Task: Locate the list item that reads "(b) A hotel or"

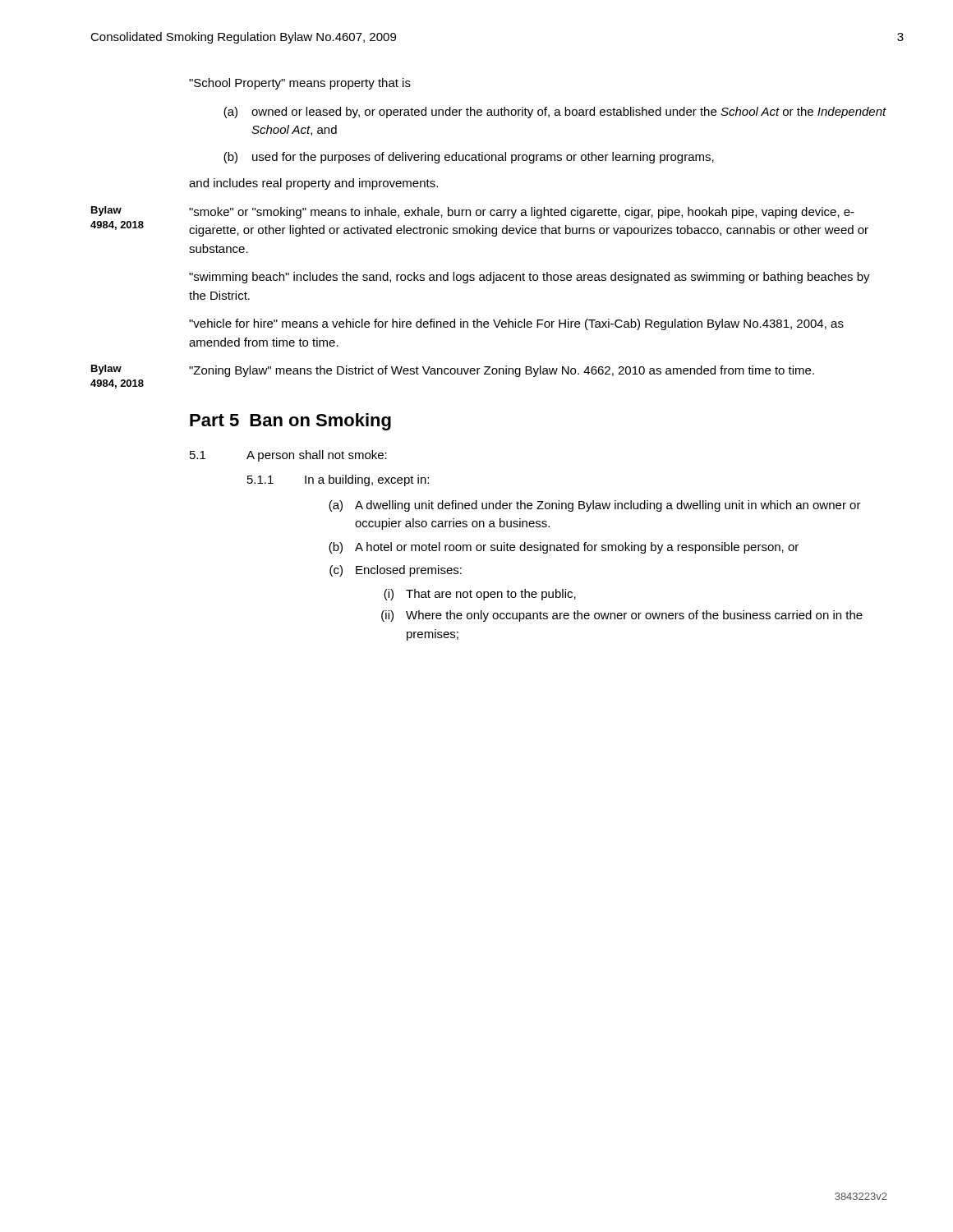Action: 596,547
